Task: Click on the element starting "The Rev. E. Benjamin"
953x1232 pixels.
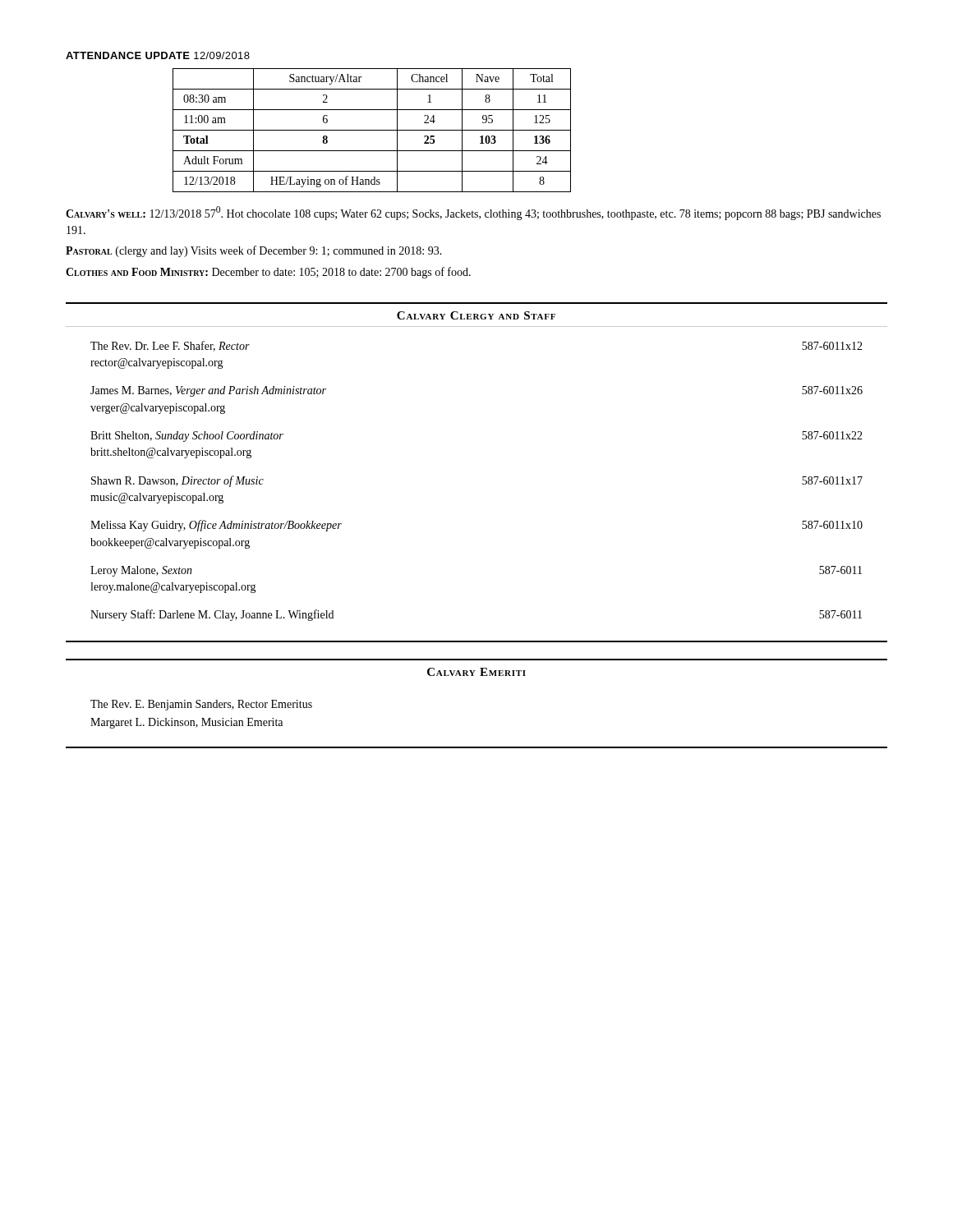Action: pyautogui.click(x=201, y=713)
